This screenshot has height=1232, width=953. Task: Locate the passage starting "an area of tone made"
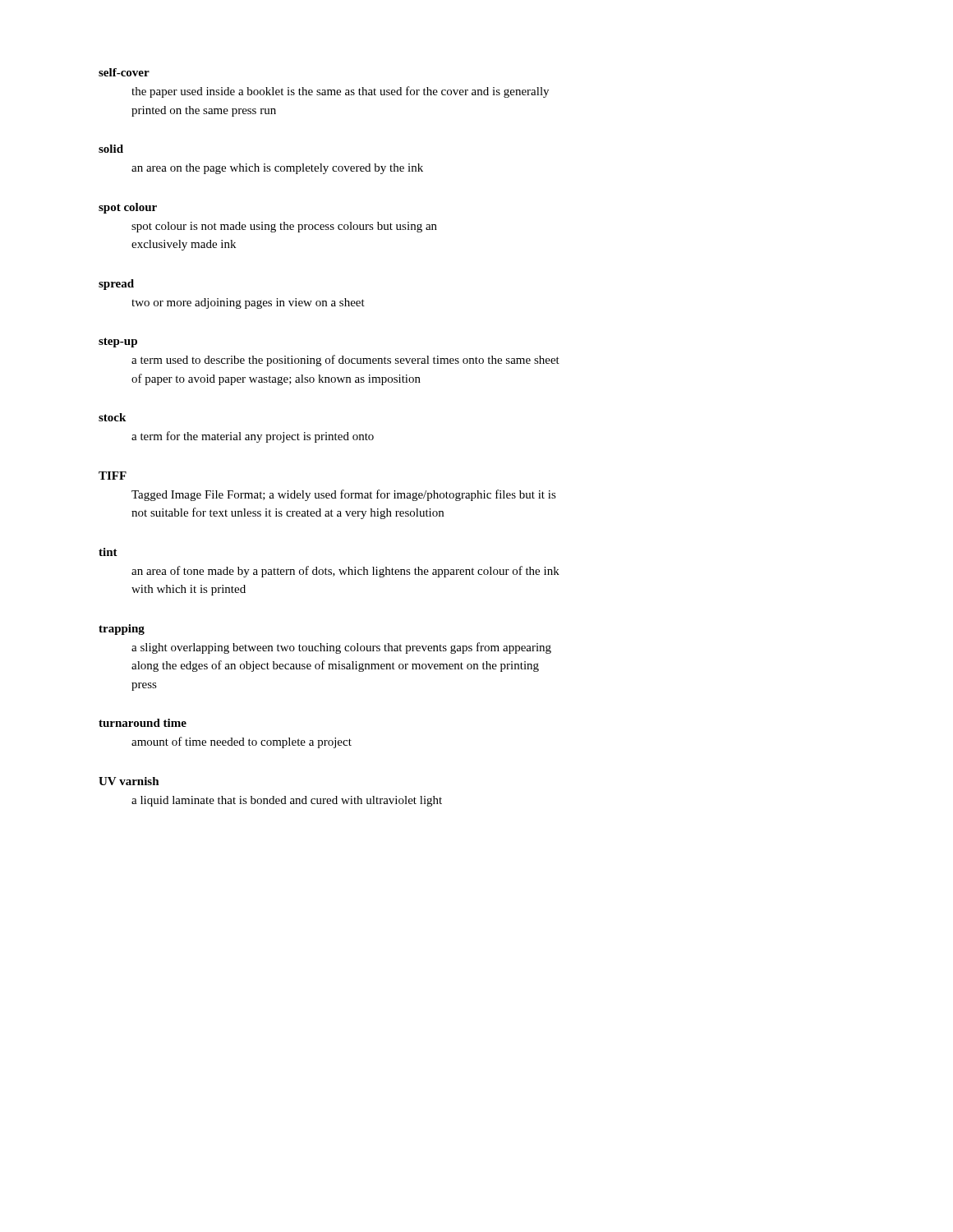pos(345,580)
